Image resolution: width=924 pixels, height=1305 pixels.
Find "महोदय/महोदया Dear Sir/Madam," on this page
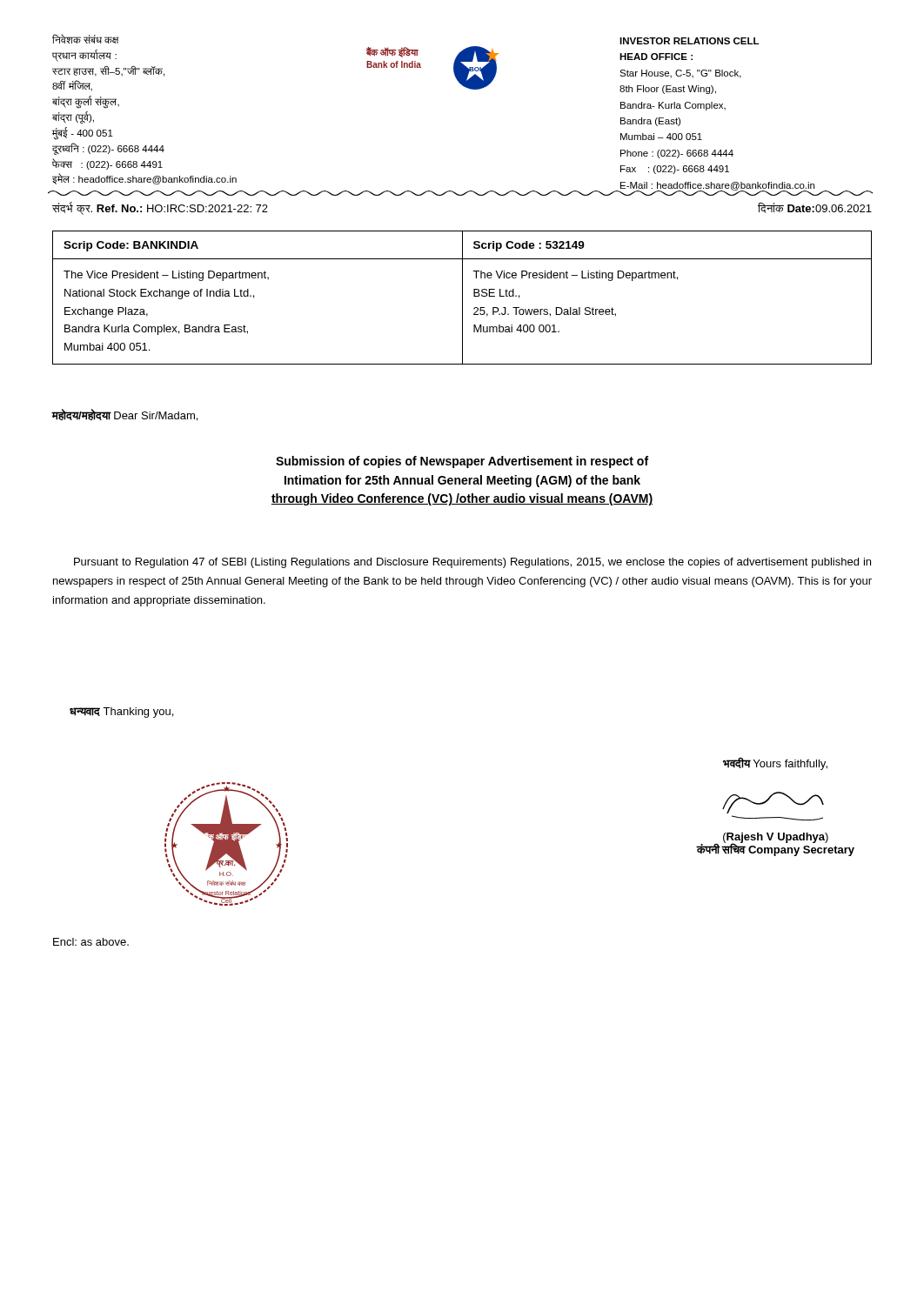[x=126, y=415]
